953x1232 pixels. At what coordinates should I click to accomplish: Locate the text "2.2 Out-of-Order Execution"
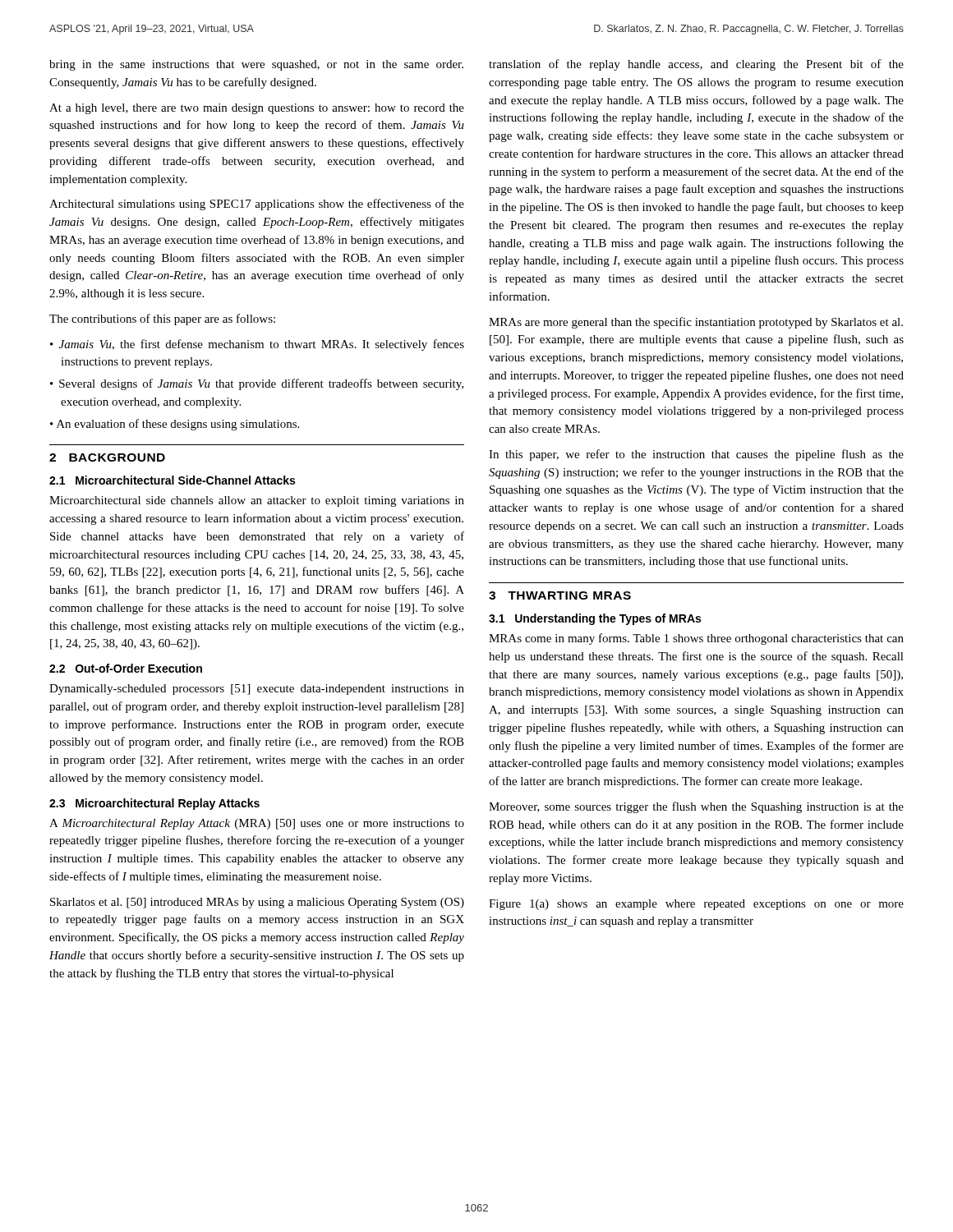pyautogui.click(x=126, y=668)
